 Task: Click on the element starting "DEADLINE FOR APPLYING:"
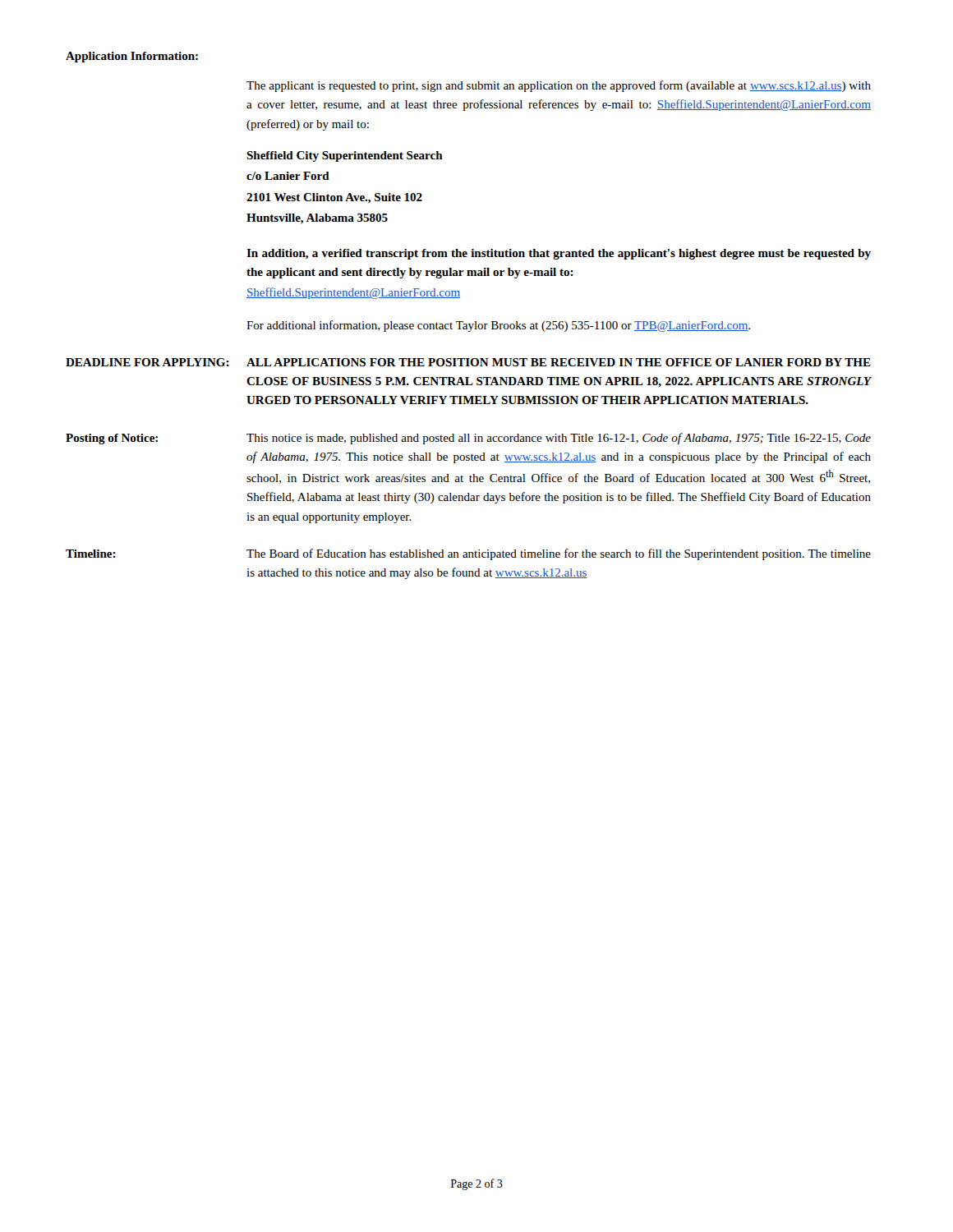point(148,362)
